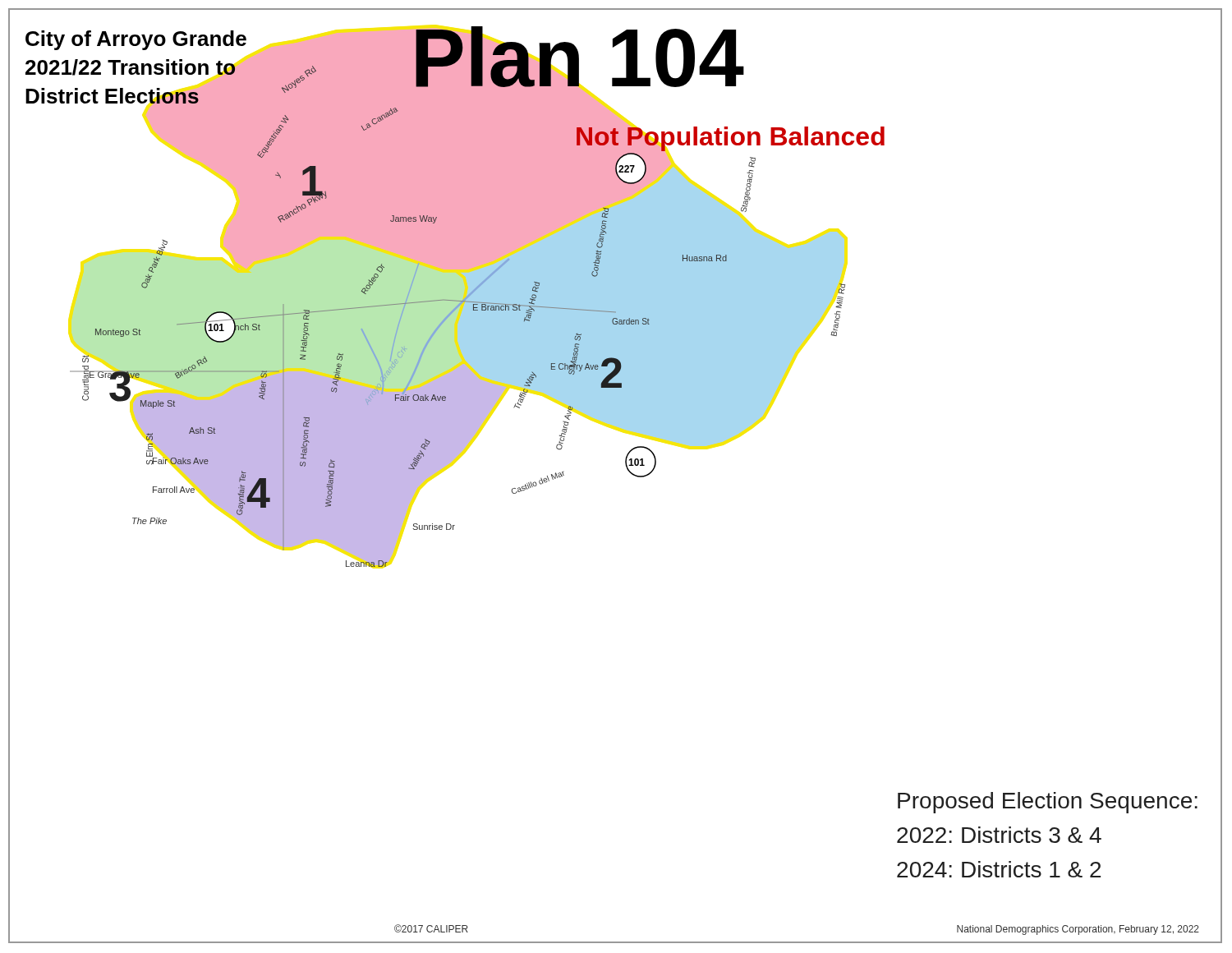Point to the passage starting "Plan 104"
This screenshot has width=1232, height=953.
pos(577,57)
